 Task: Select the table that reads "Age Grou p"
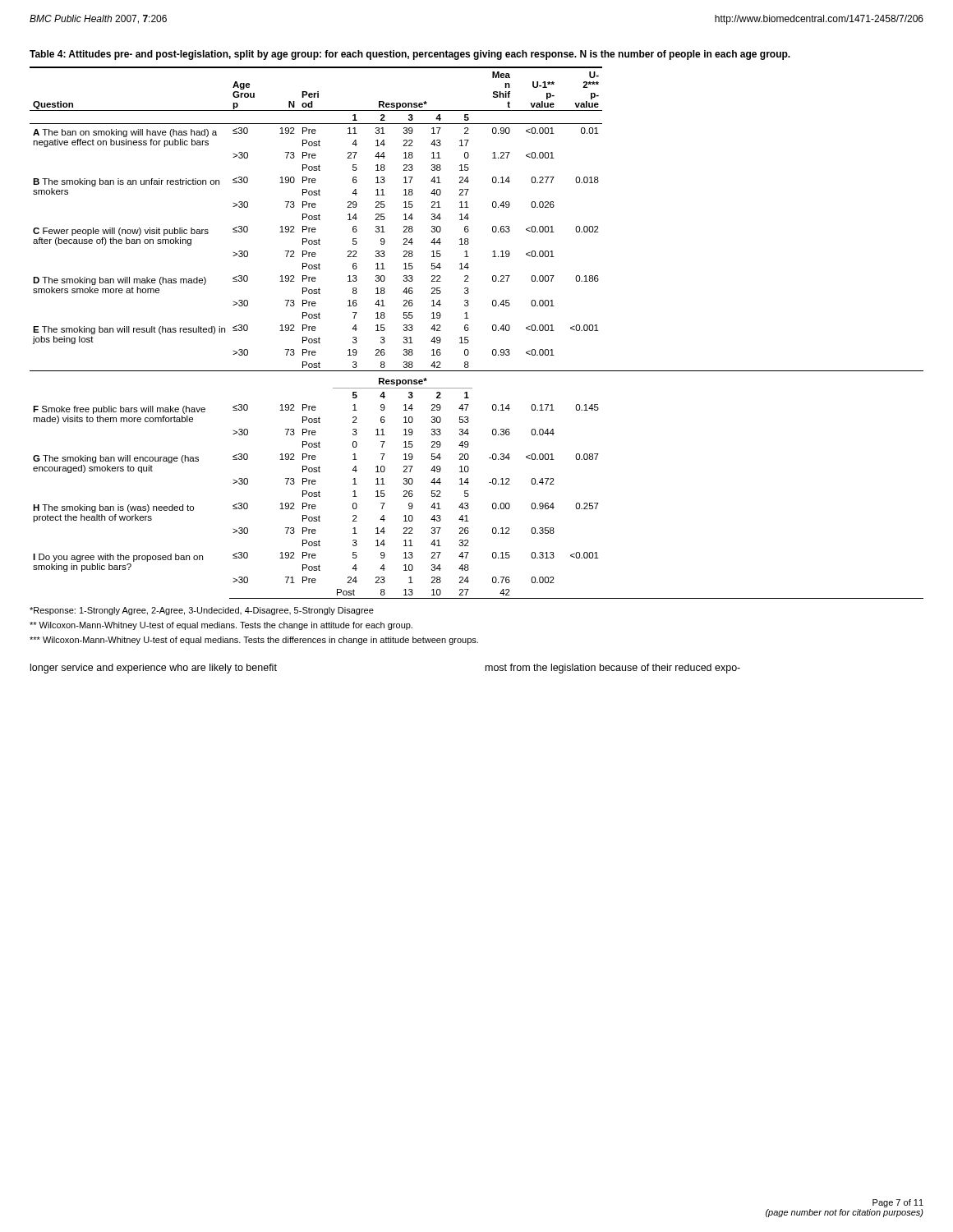tap(476, 333)
